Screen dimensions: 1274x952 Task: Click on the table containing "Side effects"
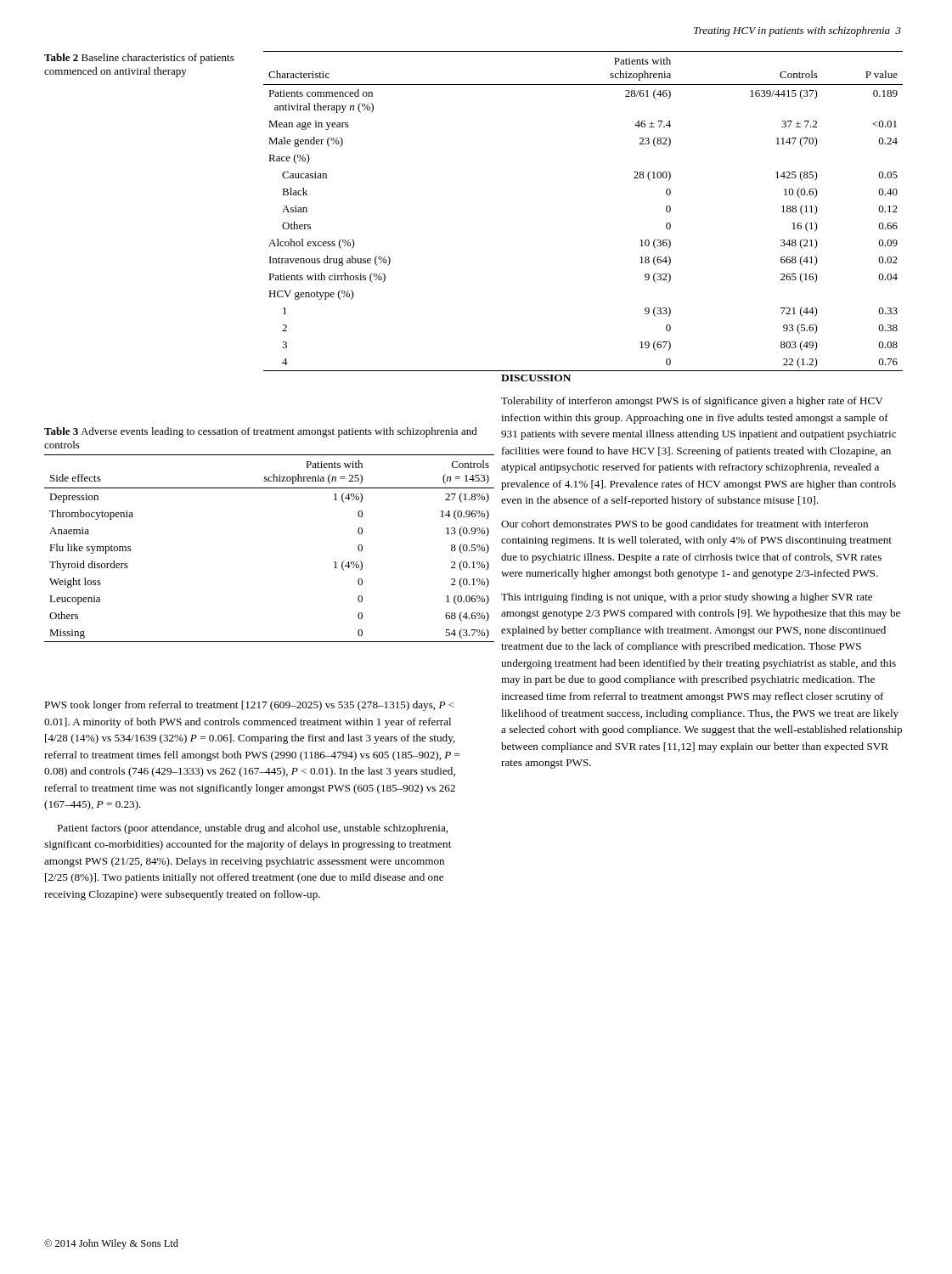[x=269, y=548]
